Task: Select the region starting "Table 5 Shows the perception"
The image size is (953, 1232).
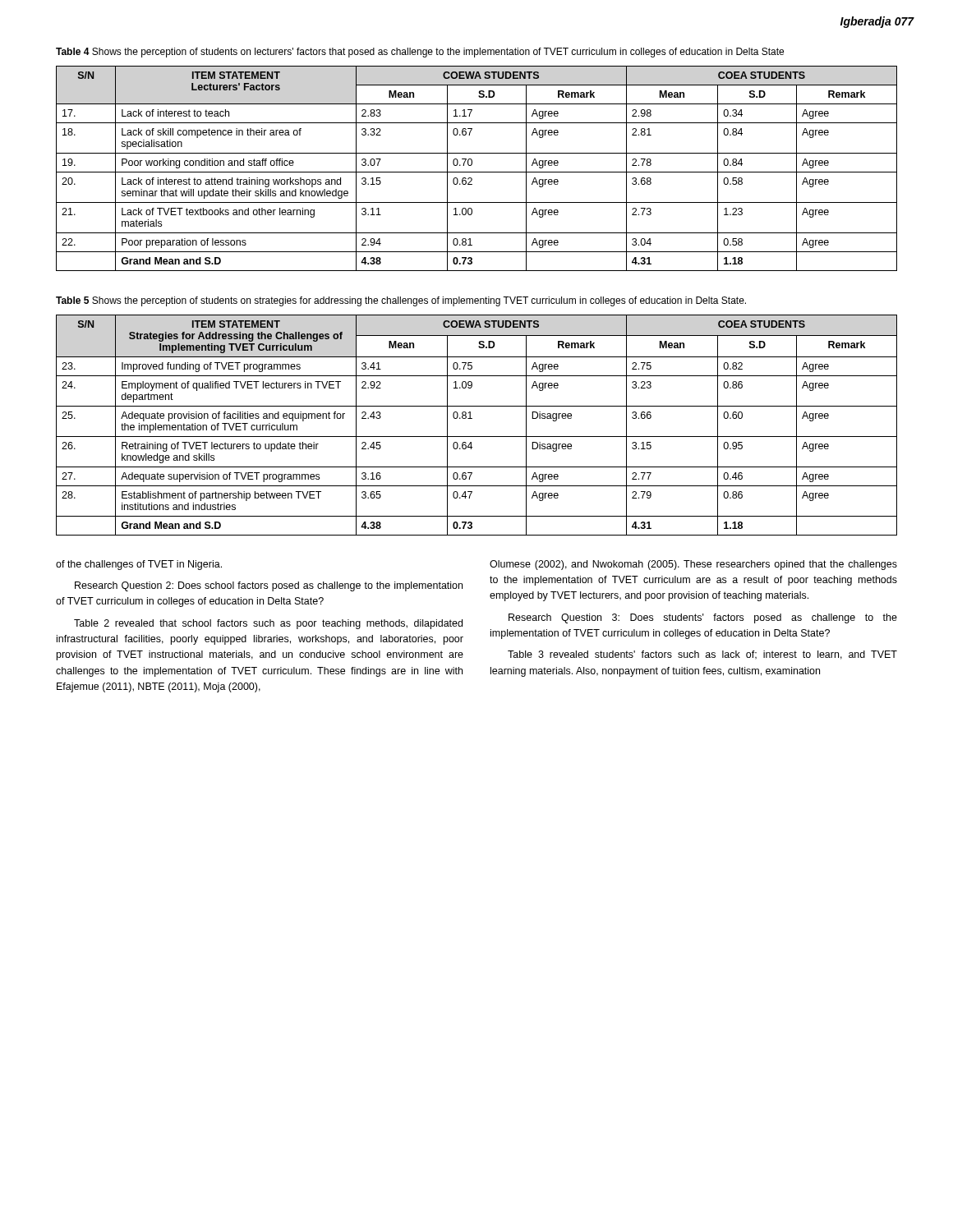Action: 401,300
